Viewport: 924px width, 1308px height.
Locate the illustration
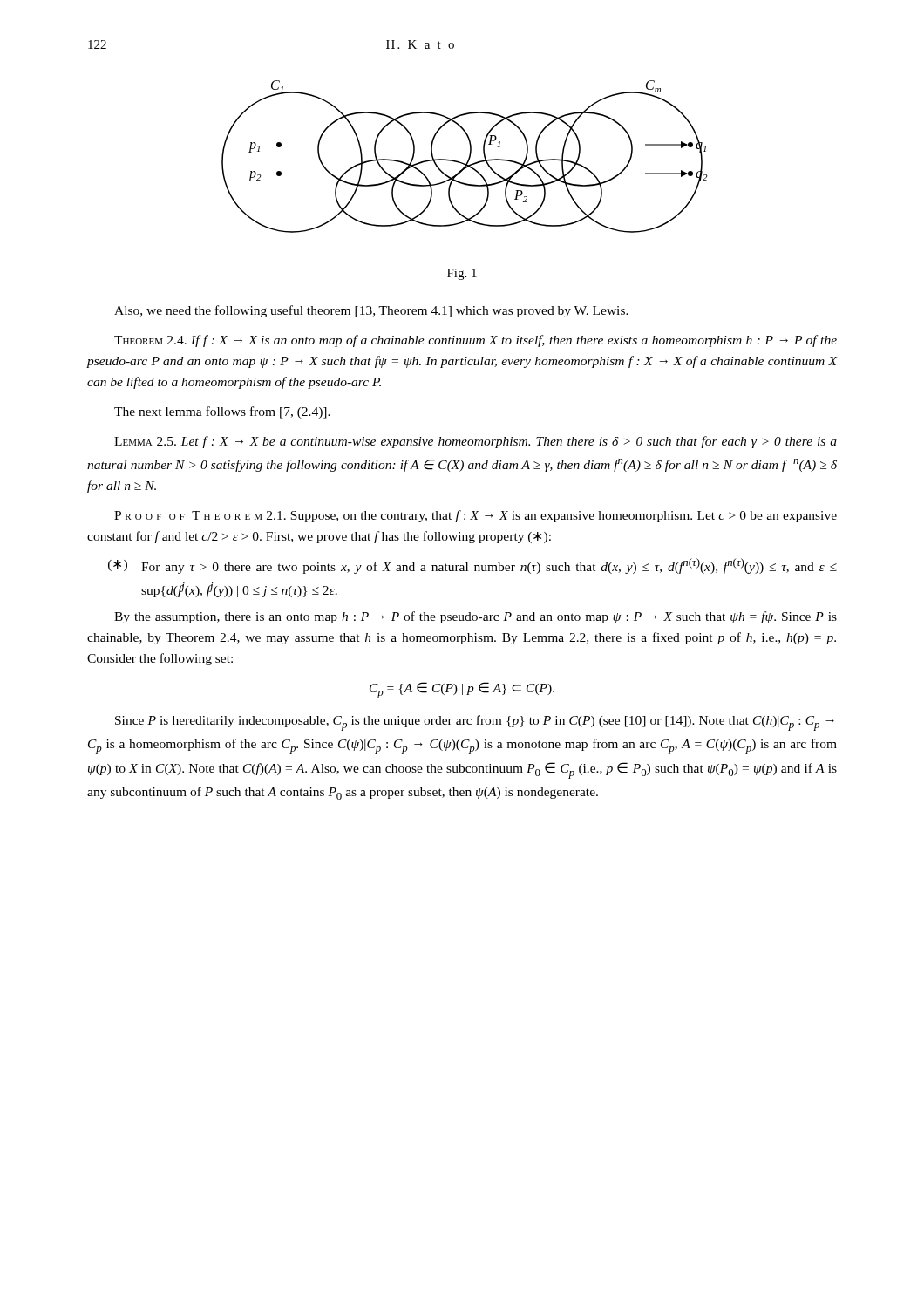click(462, 165)
